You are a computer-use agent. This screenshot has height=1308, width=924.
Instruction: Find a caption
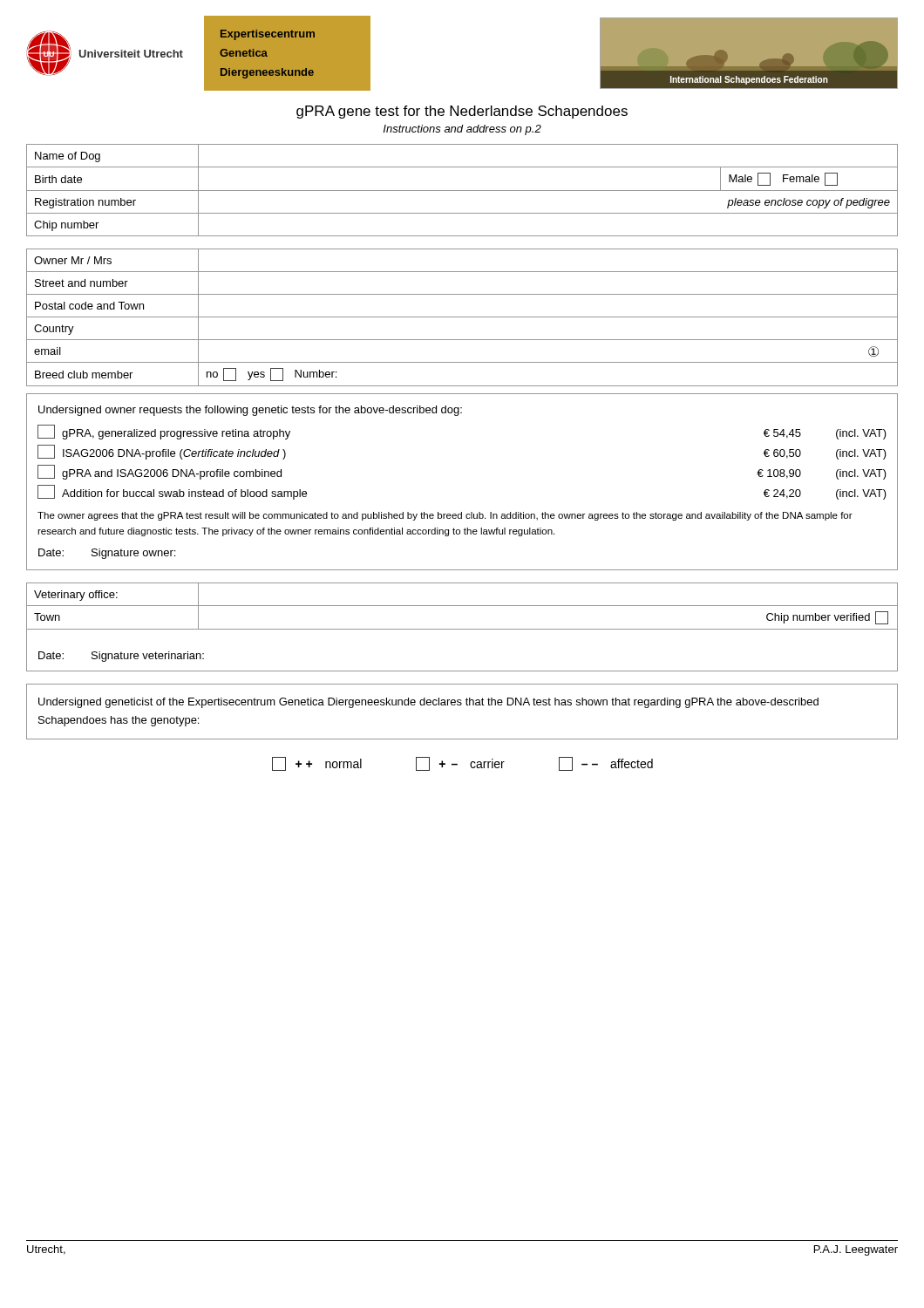[462, 129]
